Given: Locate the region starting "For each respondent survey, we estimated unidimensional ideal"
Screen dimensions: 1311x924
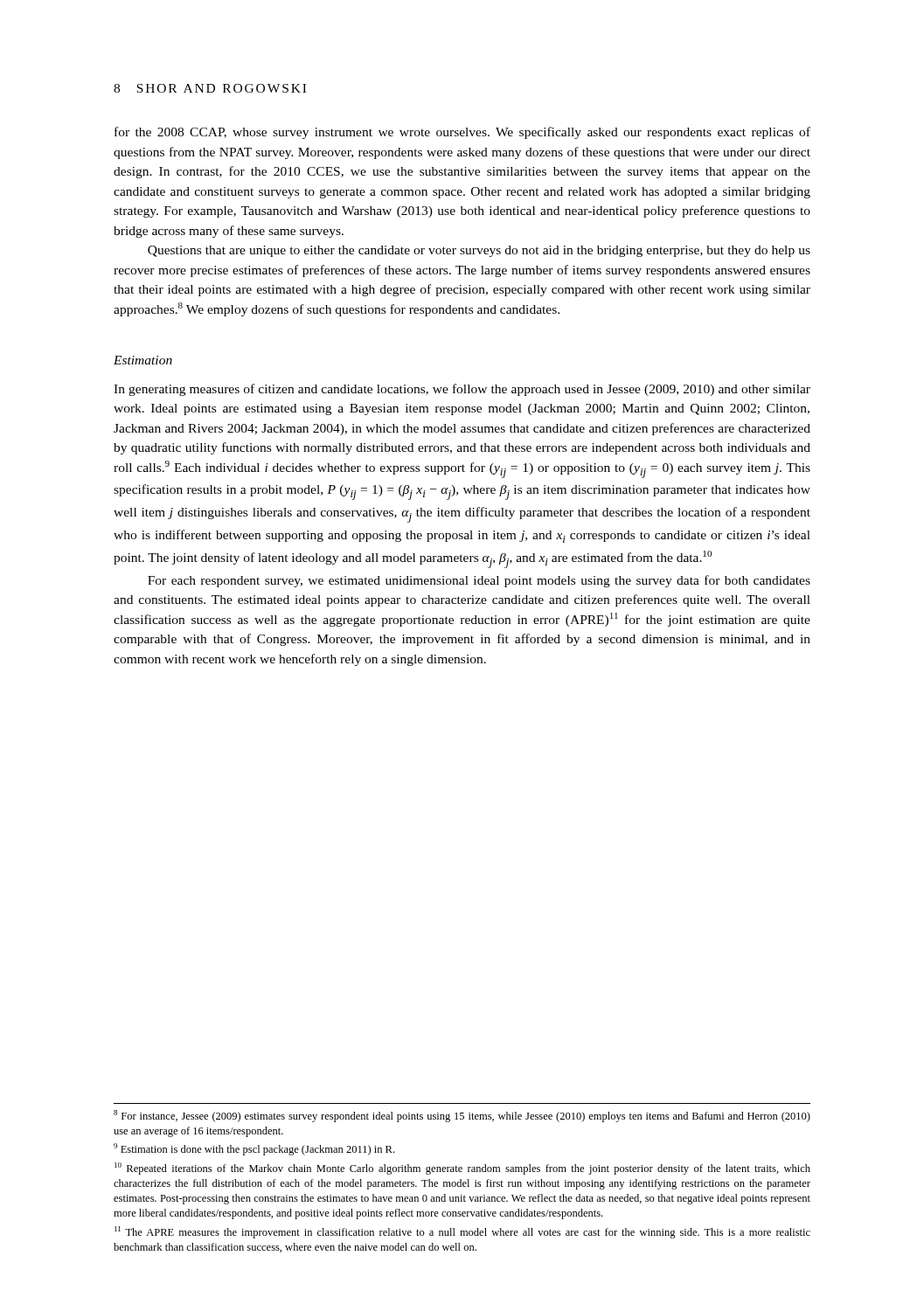Looking at the screenshot, I should click(x=462, y=620).
